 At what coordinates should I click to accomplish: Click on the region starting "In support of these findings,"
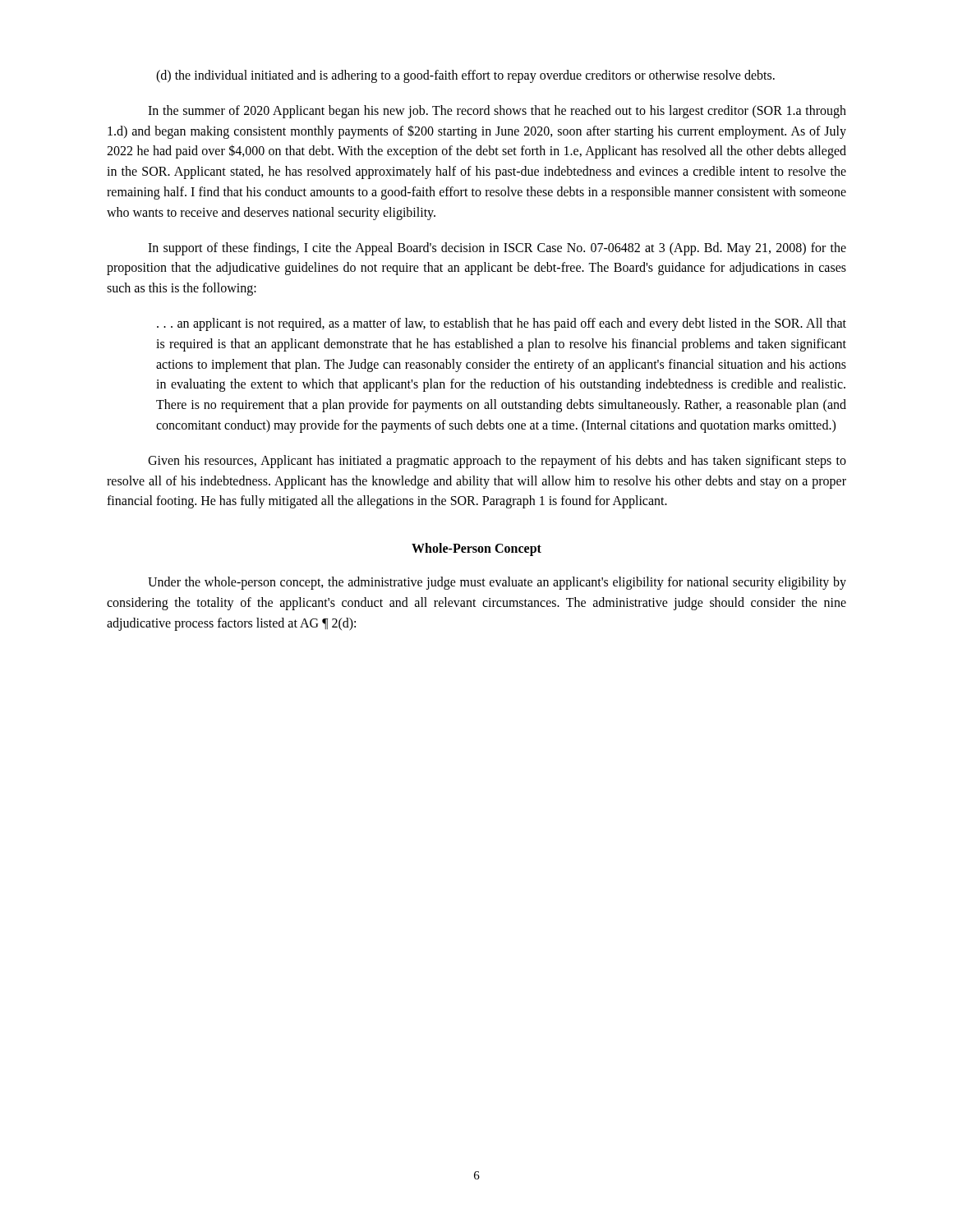476,268
